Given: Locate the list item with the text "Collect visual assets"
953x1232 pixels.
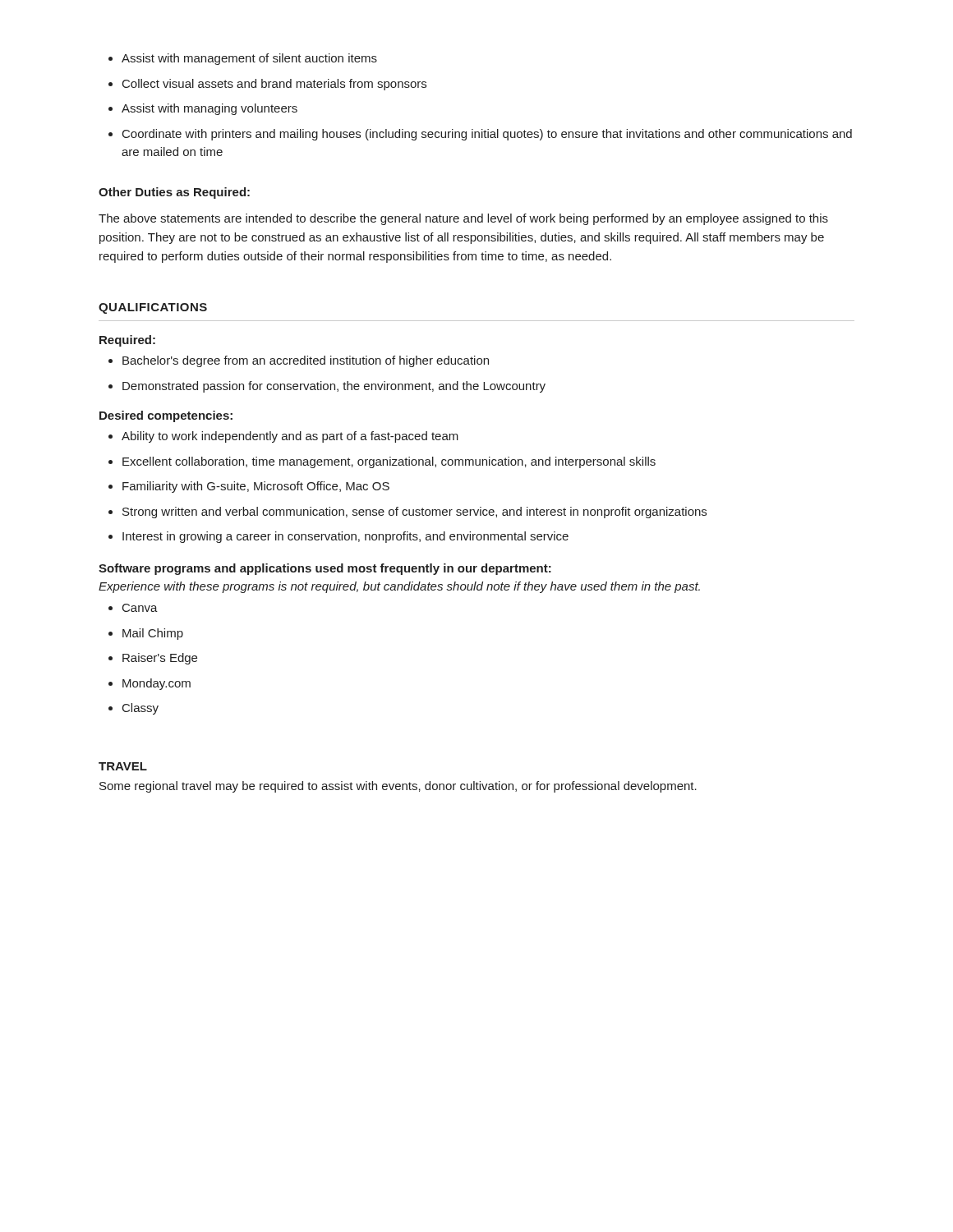Looking at the screenshot, I should coord(267,85).
